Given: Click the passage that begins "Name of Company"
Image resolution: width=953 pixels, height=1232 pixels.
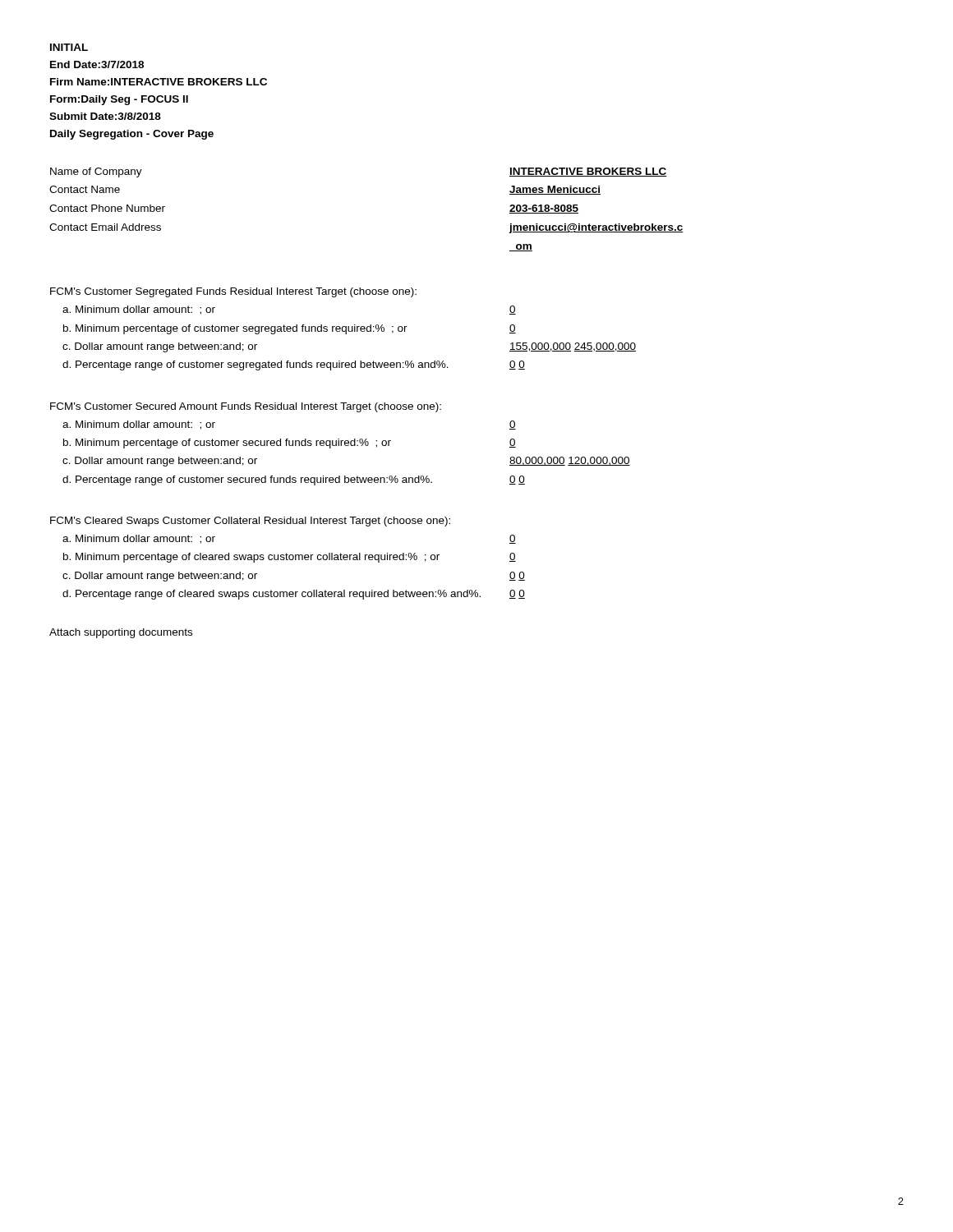Looking at the screenshot, I should coord(107,199).
